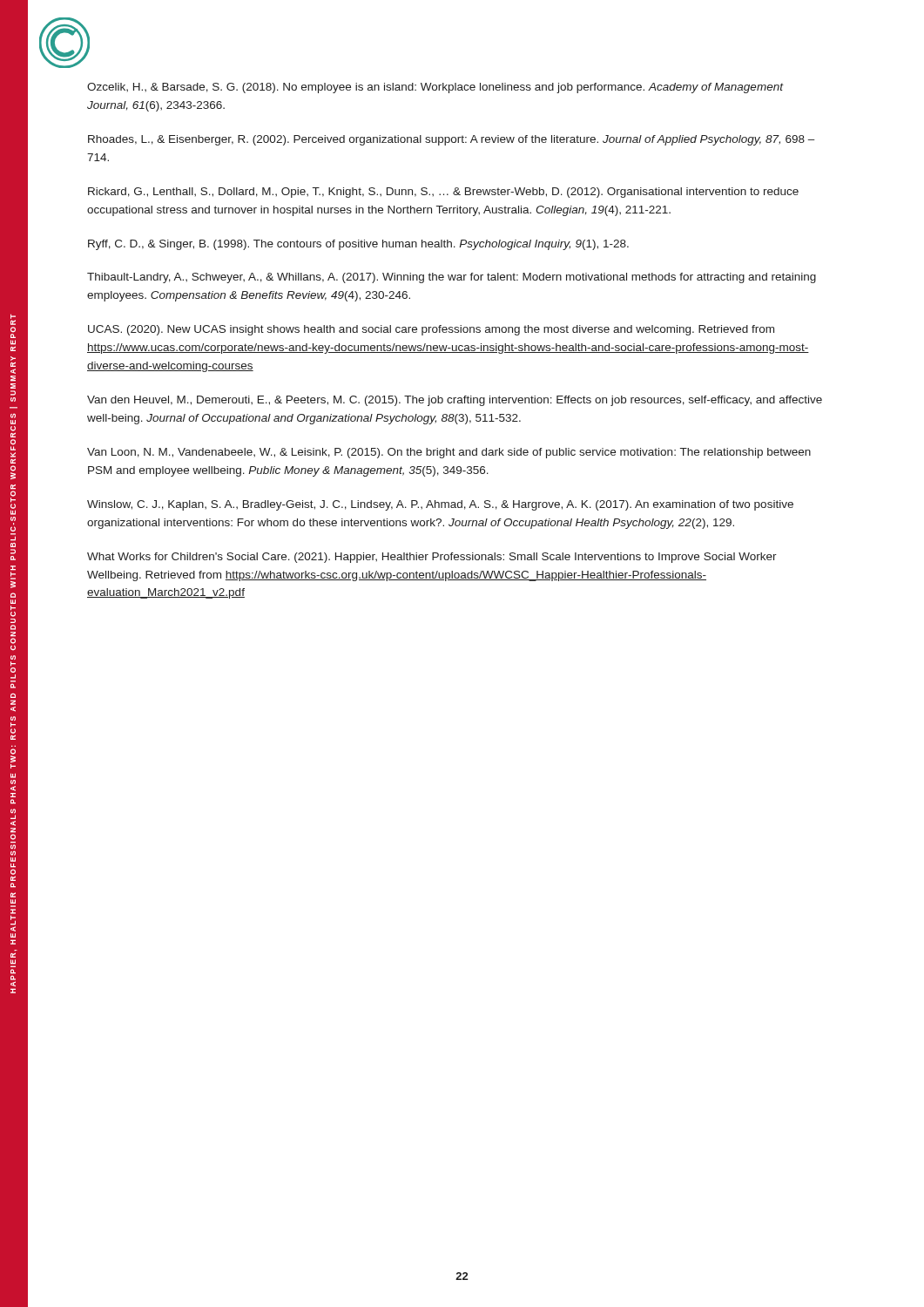Locate the logo
This screenshot has width=924, height=1307.
coord(65,44)
